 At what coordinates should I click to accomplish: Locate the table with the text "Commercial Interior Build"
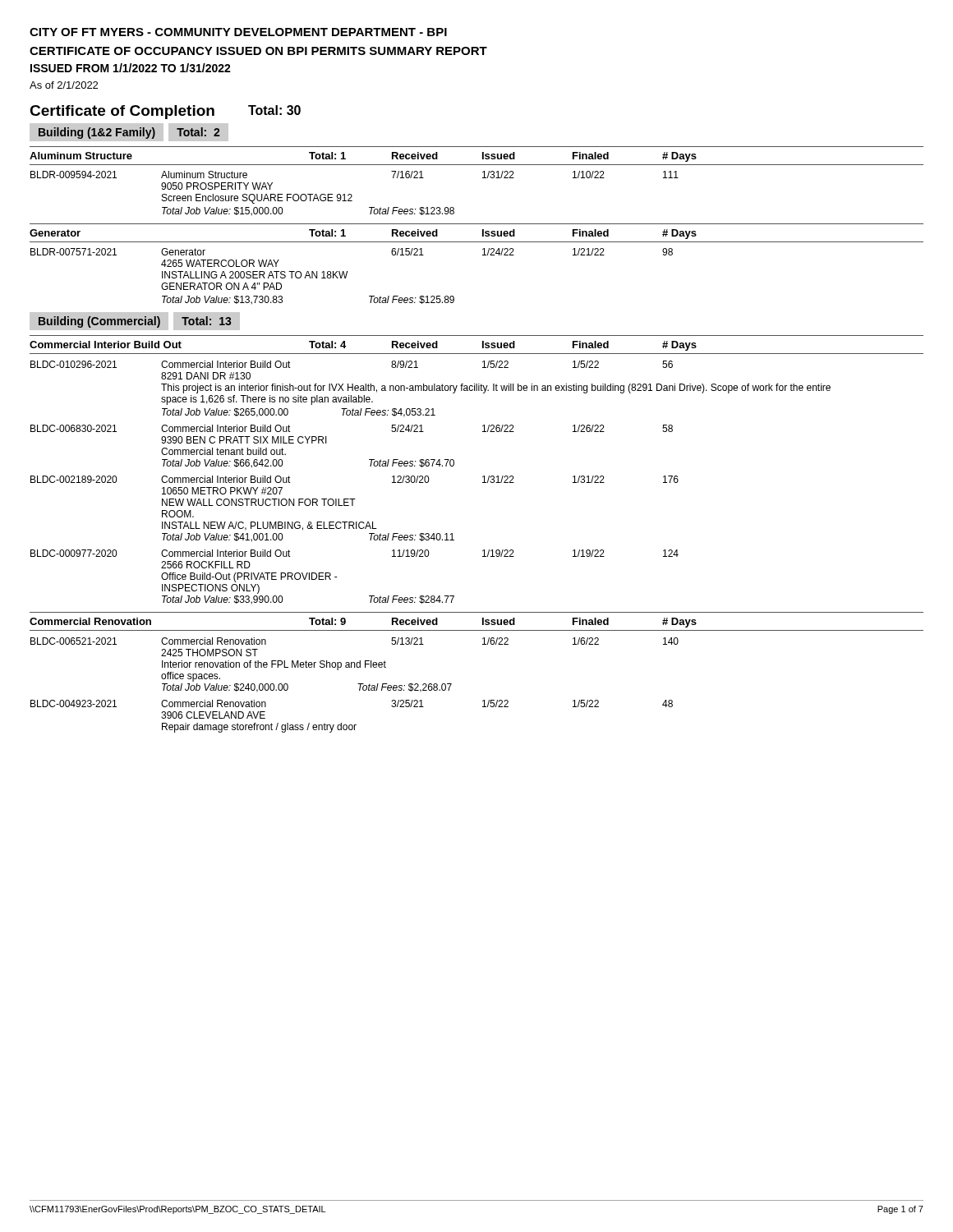[476, 470]
